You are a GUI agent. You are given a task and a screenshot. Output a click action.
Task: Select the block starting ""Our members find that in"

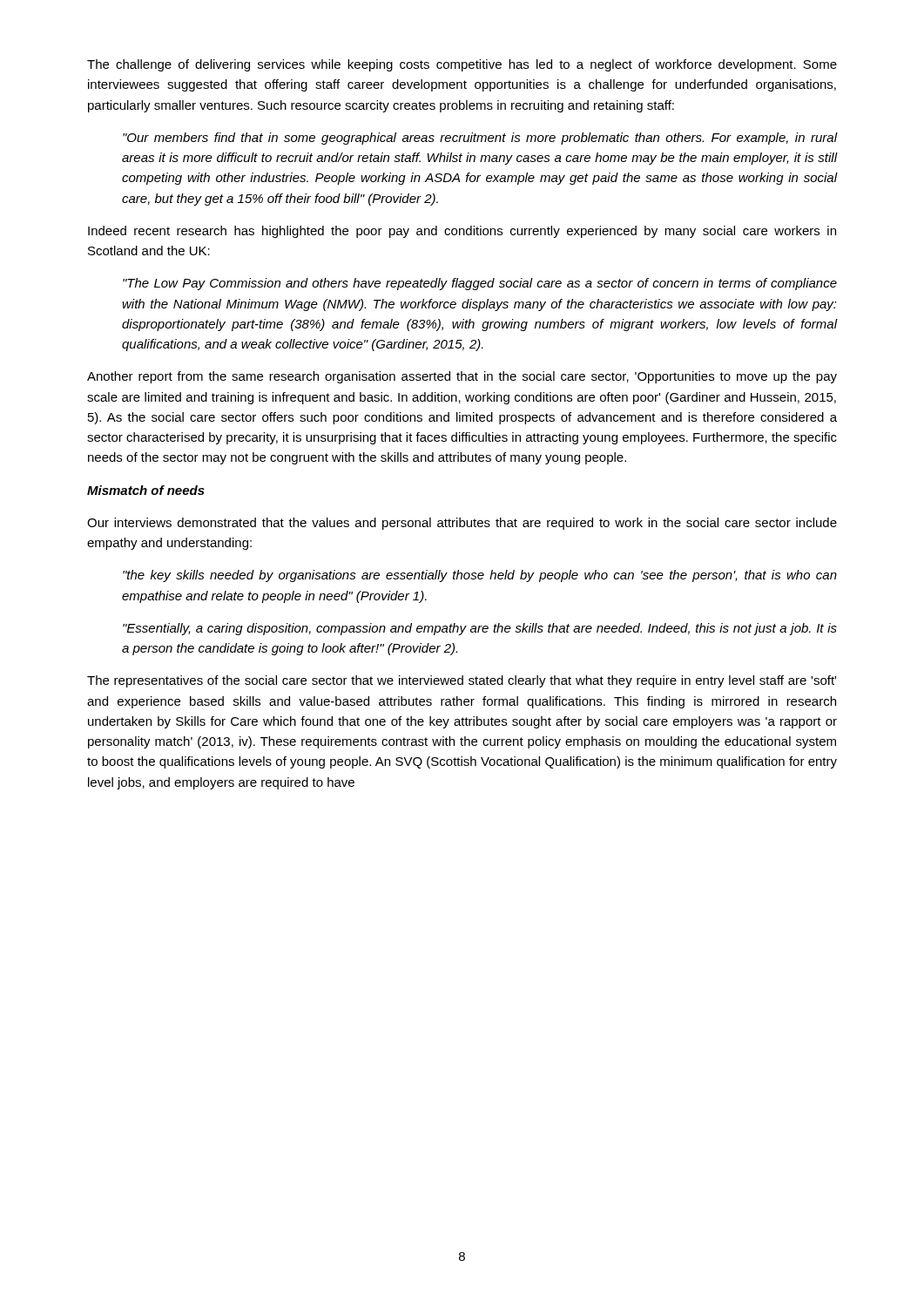point(479,168)
